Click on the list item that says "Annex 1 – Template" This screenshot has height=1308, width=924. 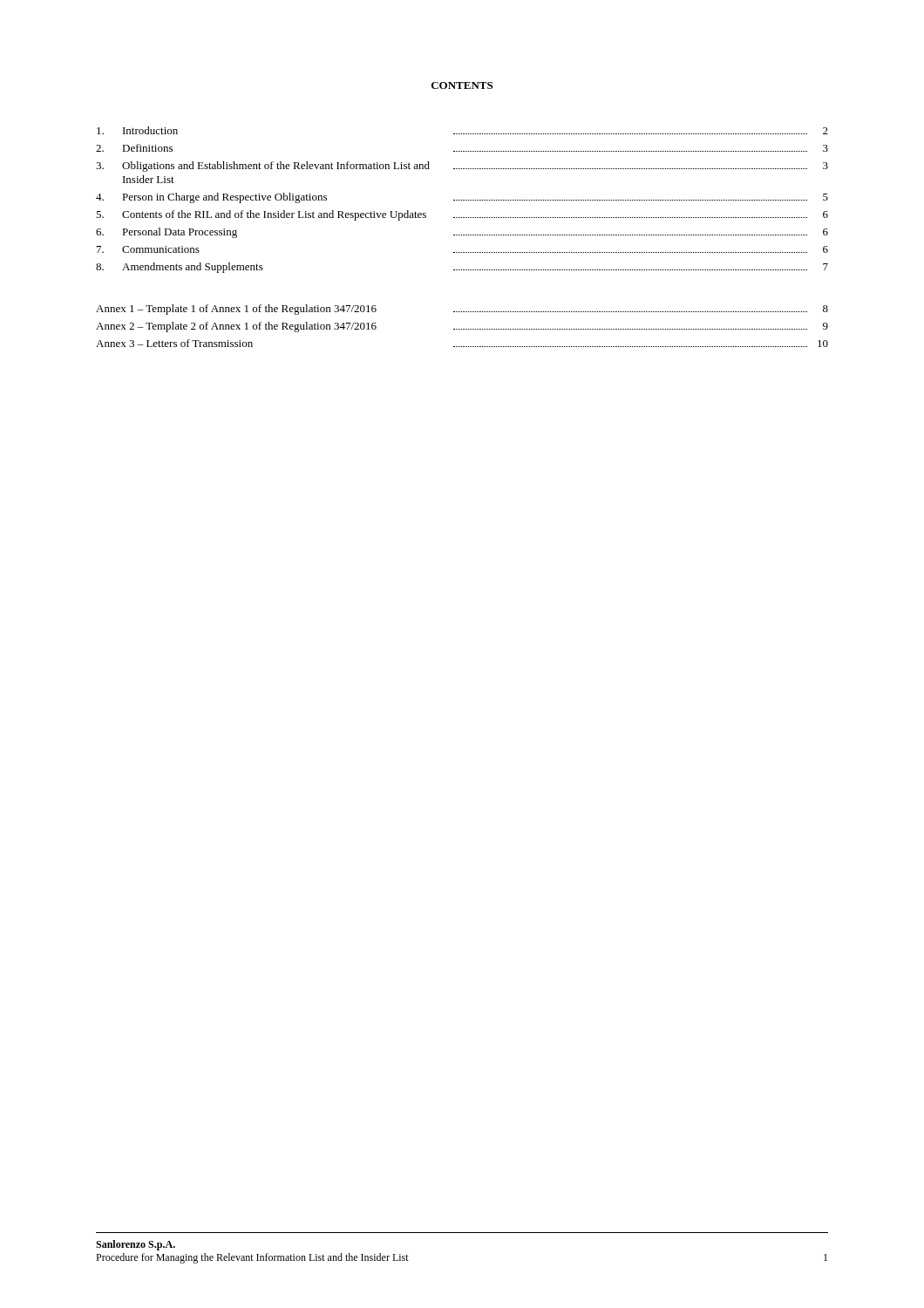tap(462, 309)
